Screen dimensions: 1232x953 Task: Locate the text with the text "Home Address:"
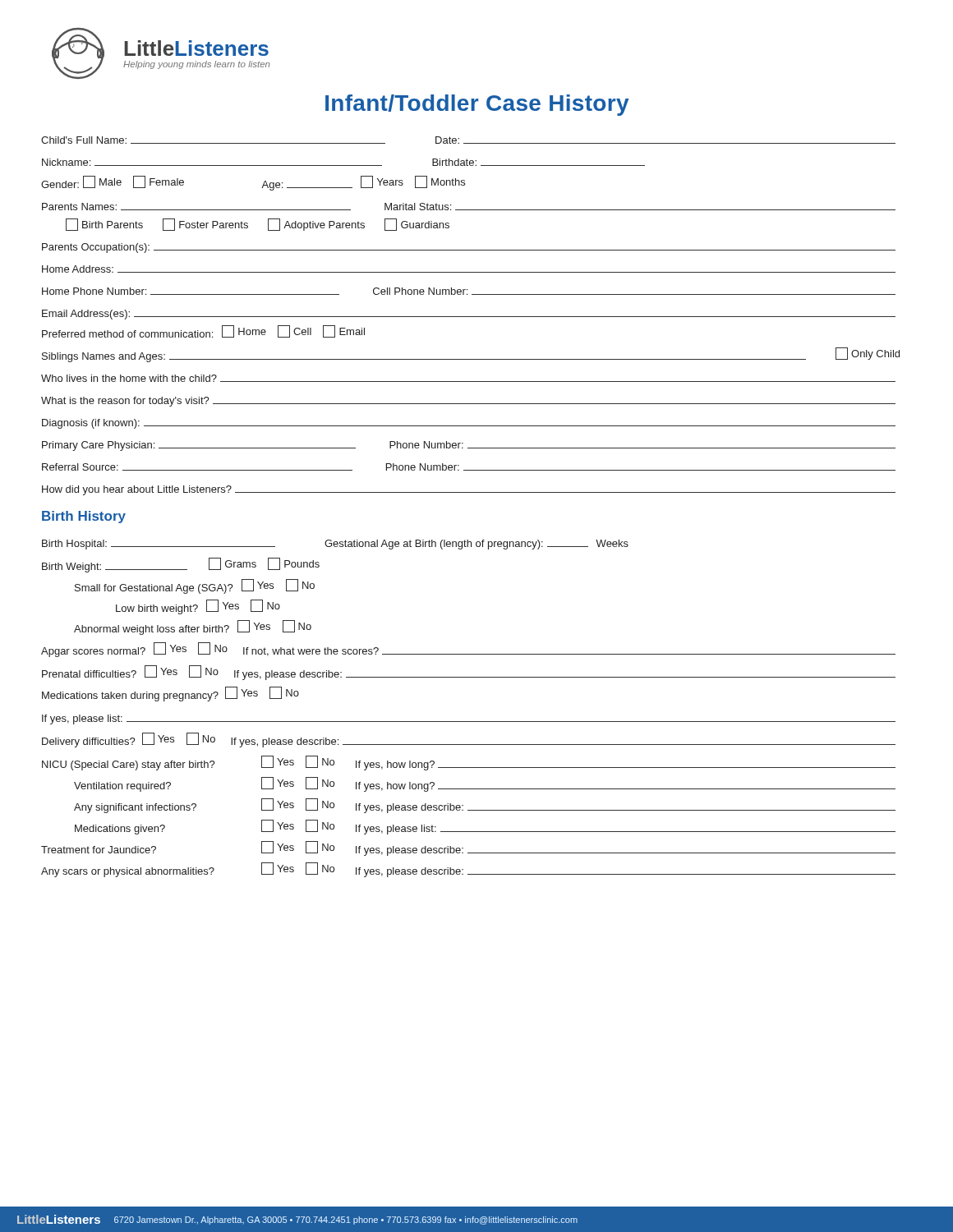pos(468,267)
